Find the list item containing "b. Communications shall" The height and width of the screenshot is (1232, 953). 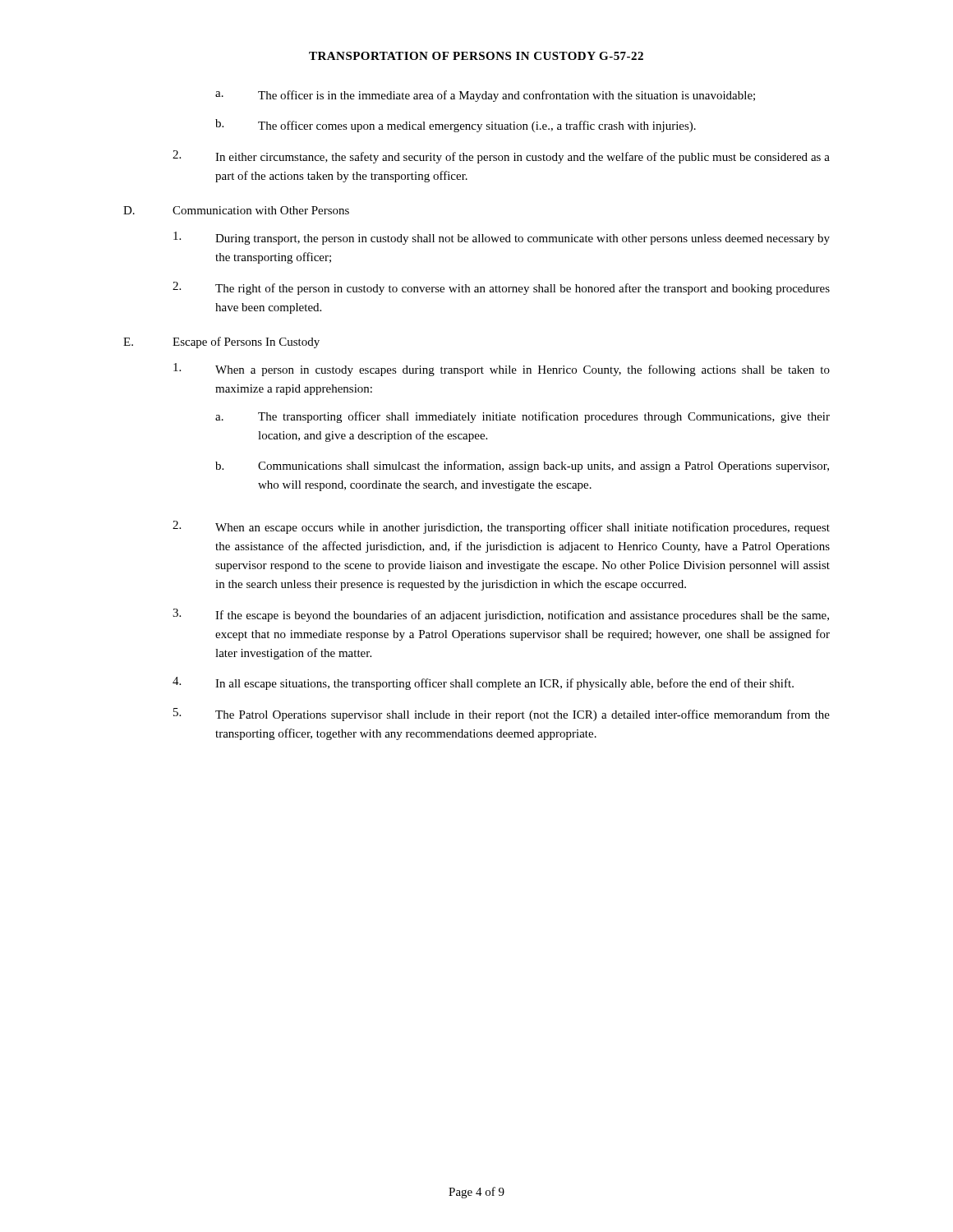tap(523, 476)
